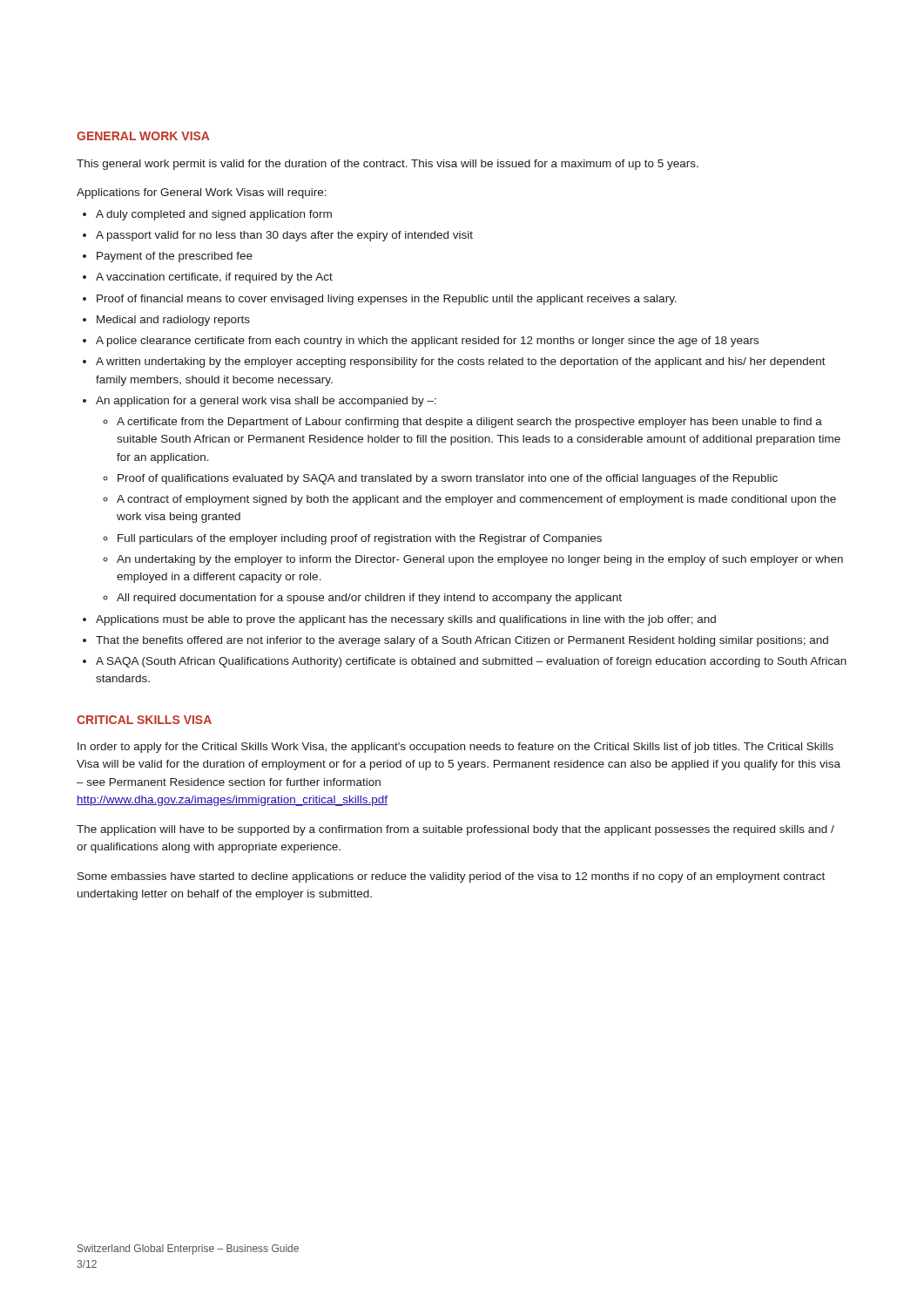Where is the passage that starts "A SAQA (South African Qualifications Authority)"?
Viewport: 924px width, 1307px height.
tap(471, 670)
